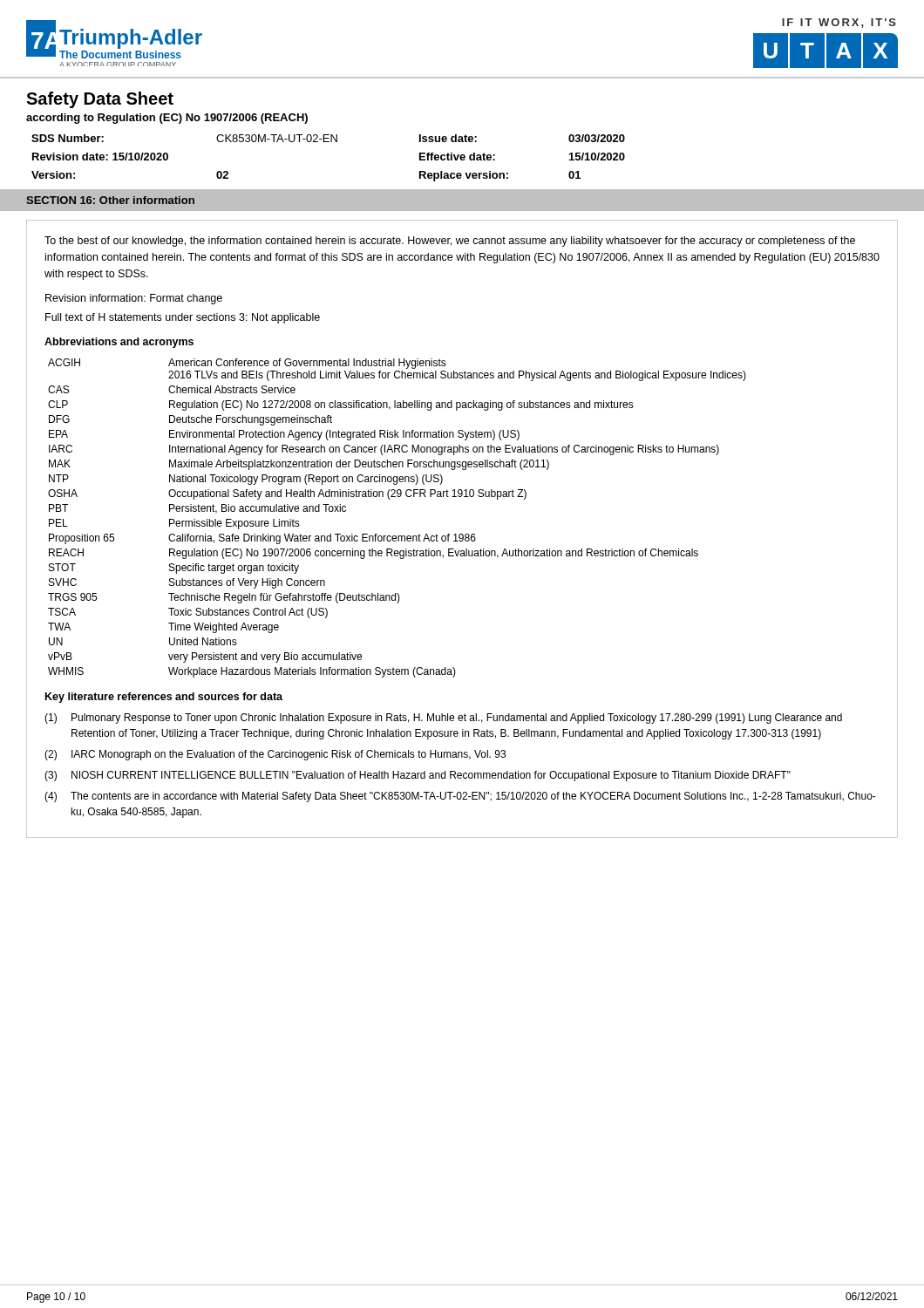
Task: Click on the text block starting "(3) NIOSH CURRENT INTELLIGENCE BULLETIN"
Action: coord(462,775)
